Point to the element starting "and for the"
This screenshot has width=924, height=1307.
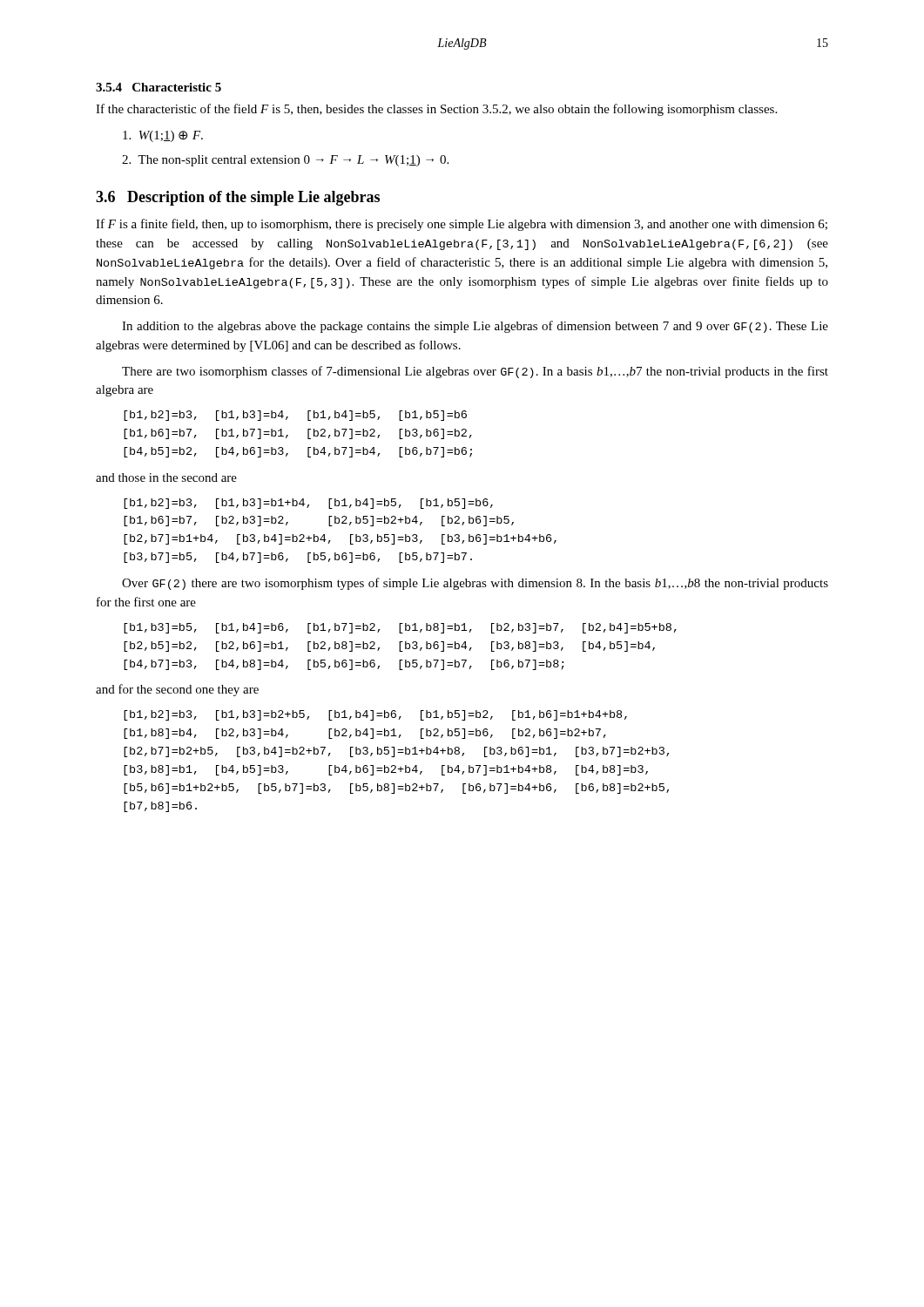click(177, 690)
